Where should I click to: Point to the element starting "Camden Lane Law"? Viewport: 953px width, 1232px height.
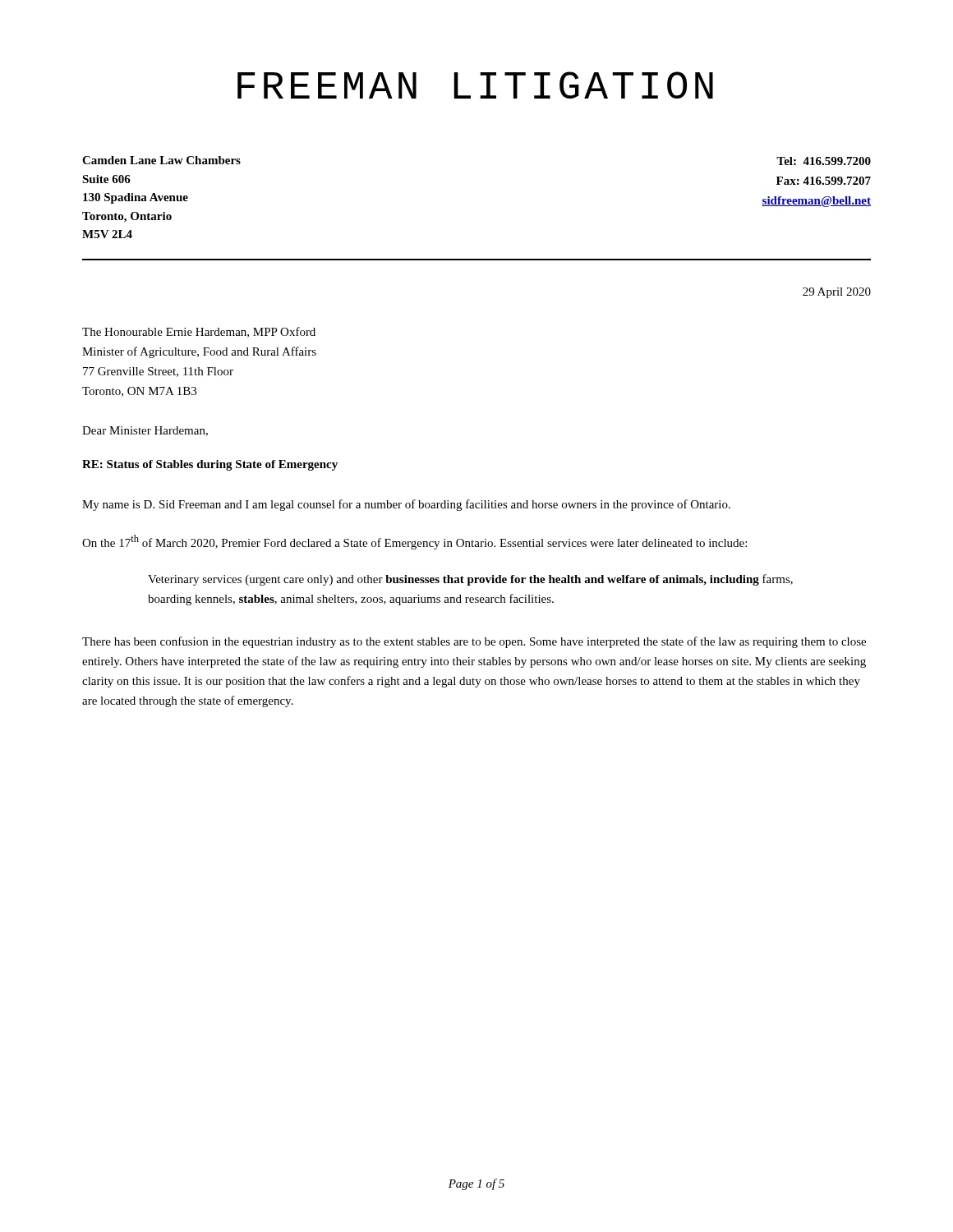click(x=161, y=197)
